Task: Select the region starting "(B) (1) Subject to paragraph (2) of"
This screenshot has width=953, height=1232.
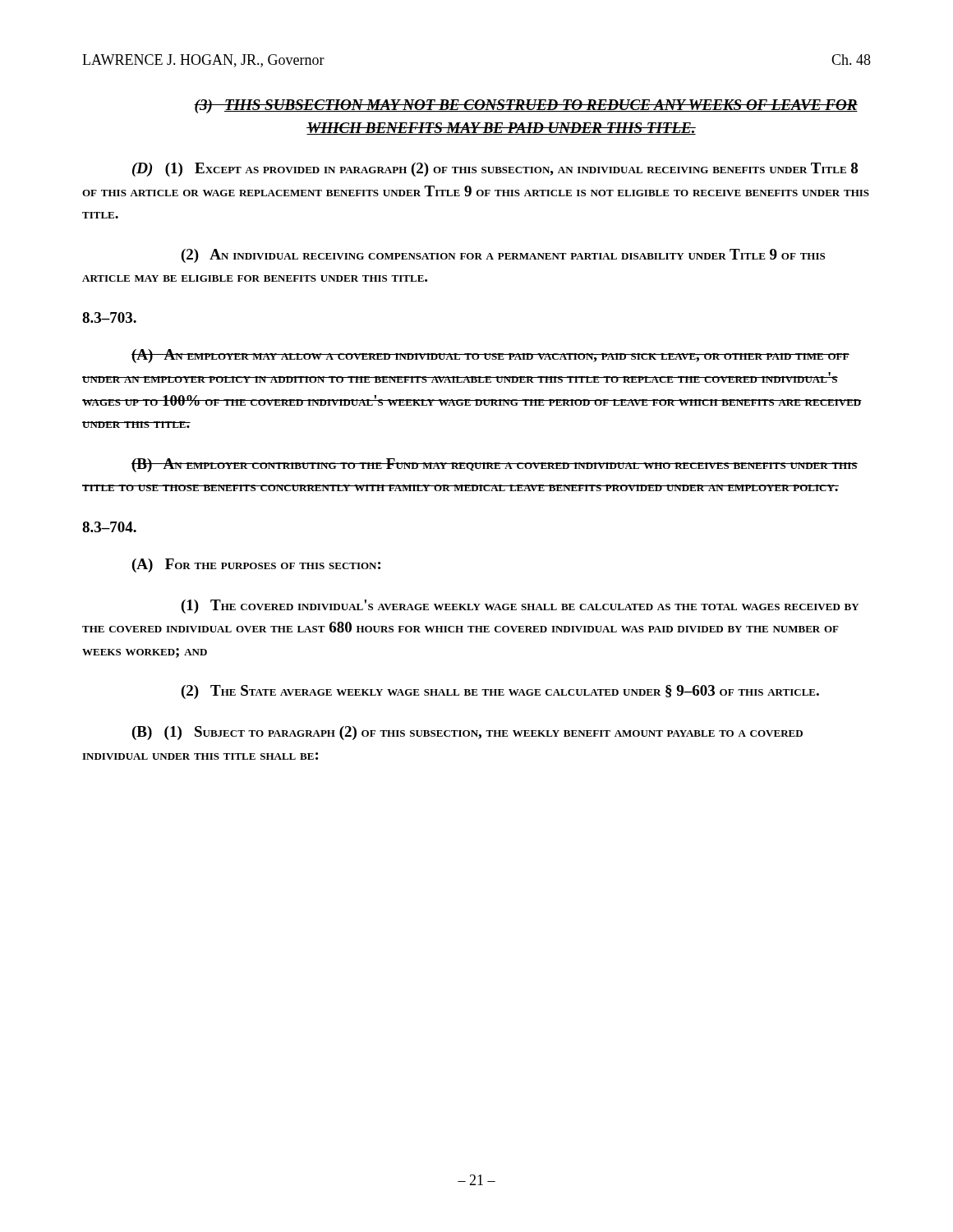Action: coord(476,743)
